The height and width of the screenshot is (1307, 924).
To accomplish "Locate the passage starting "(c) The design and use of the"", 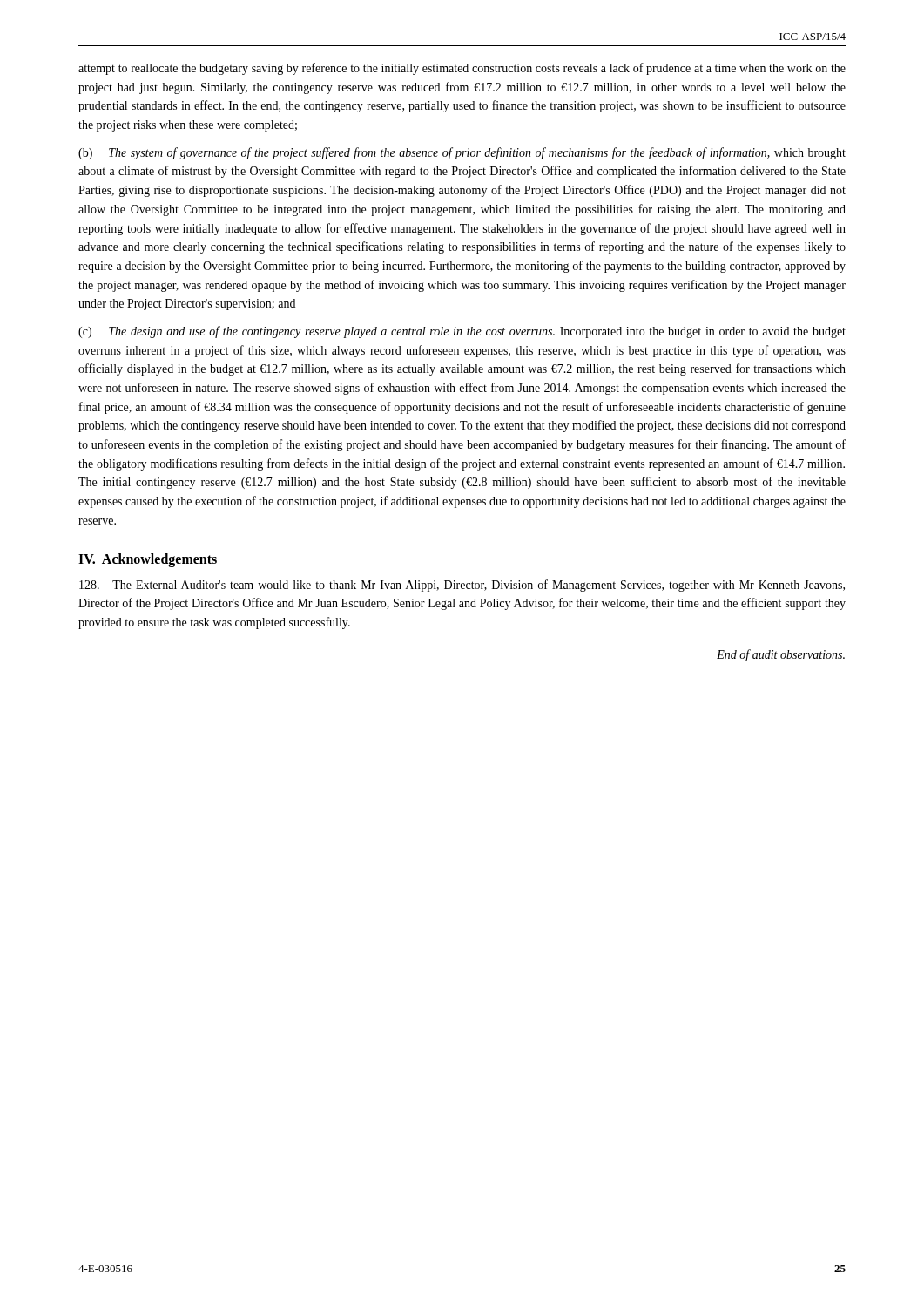I will coord(462,426).
